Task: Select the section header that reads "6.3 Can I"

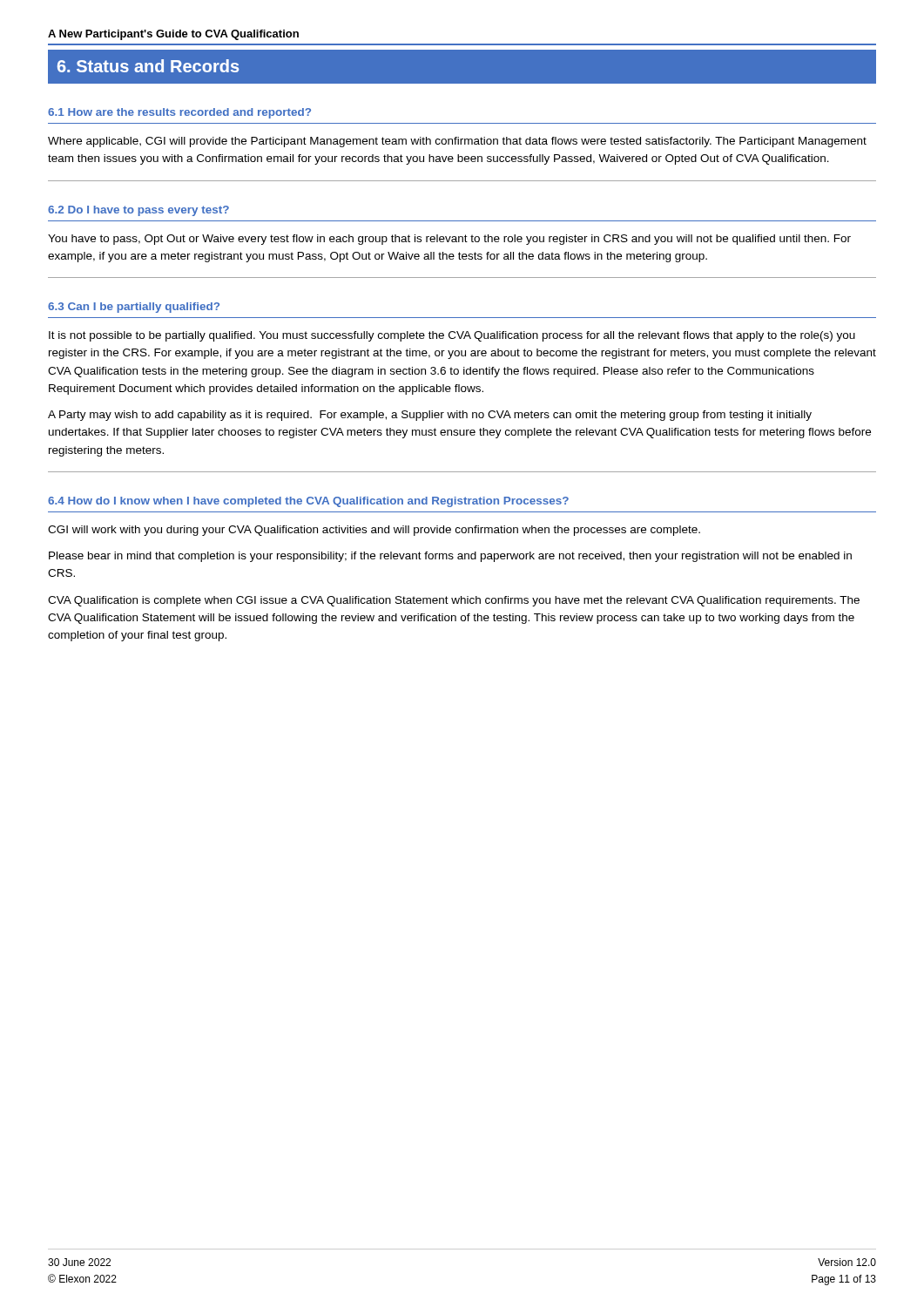Action: click(134, 306)
